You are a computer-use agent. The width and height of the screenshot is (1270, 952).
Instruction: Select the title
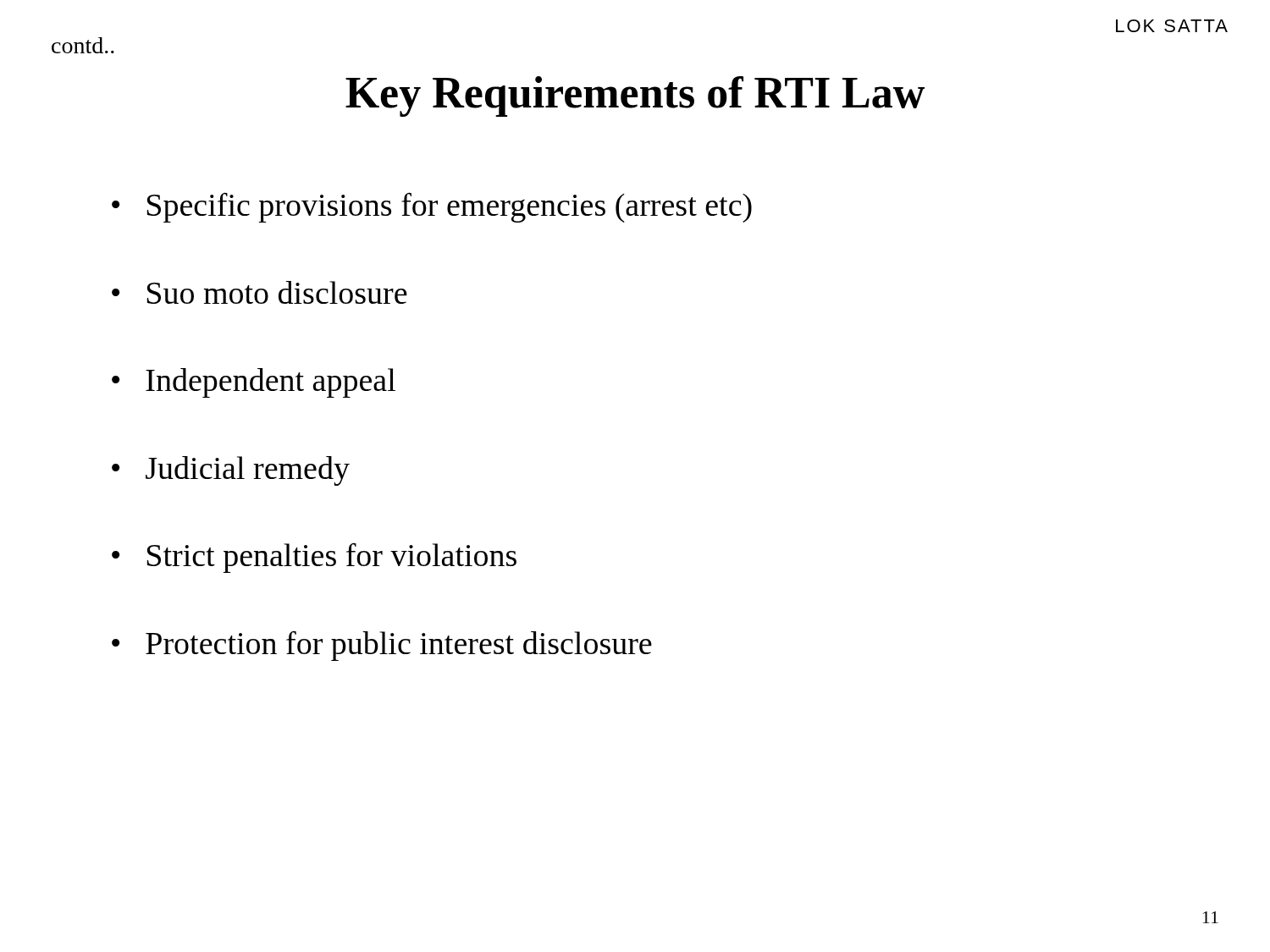click(635, 93)
